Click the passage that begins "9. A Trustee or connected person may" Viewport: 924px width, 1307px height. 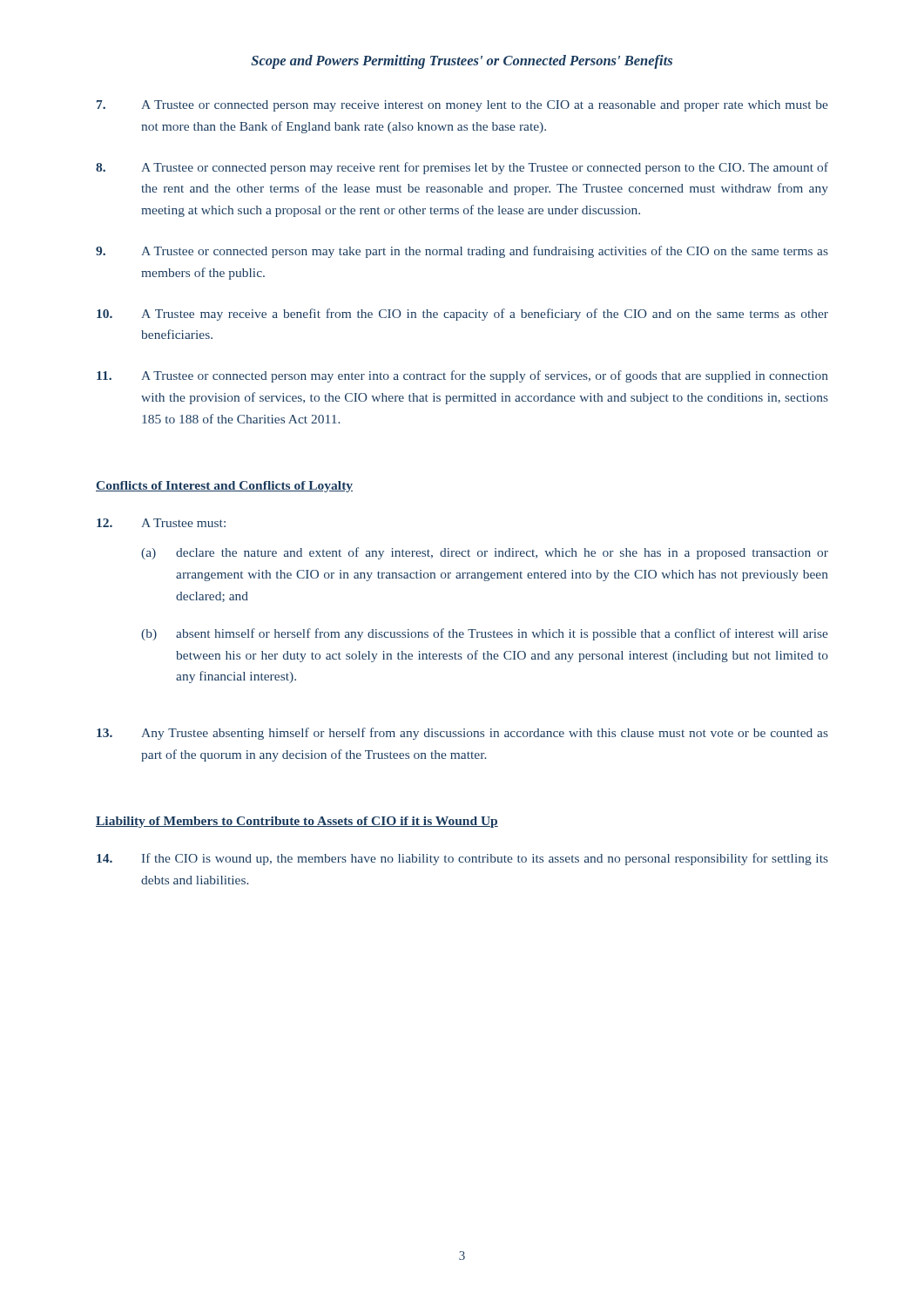tap(462, 262)
